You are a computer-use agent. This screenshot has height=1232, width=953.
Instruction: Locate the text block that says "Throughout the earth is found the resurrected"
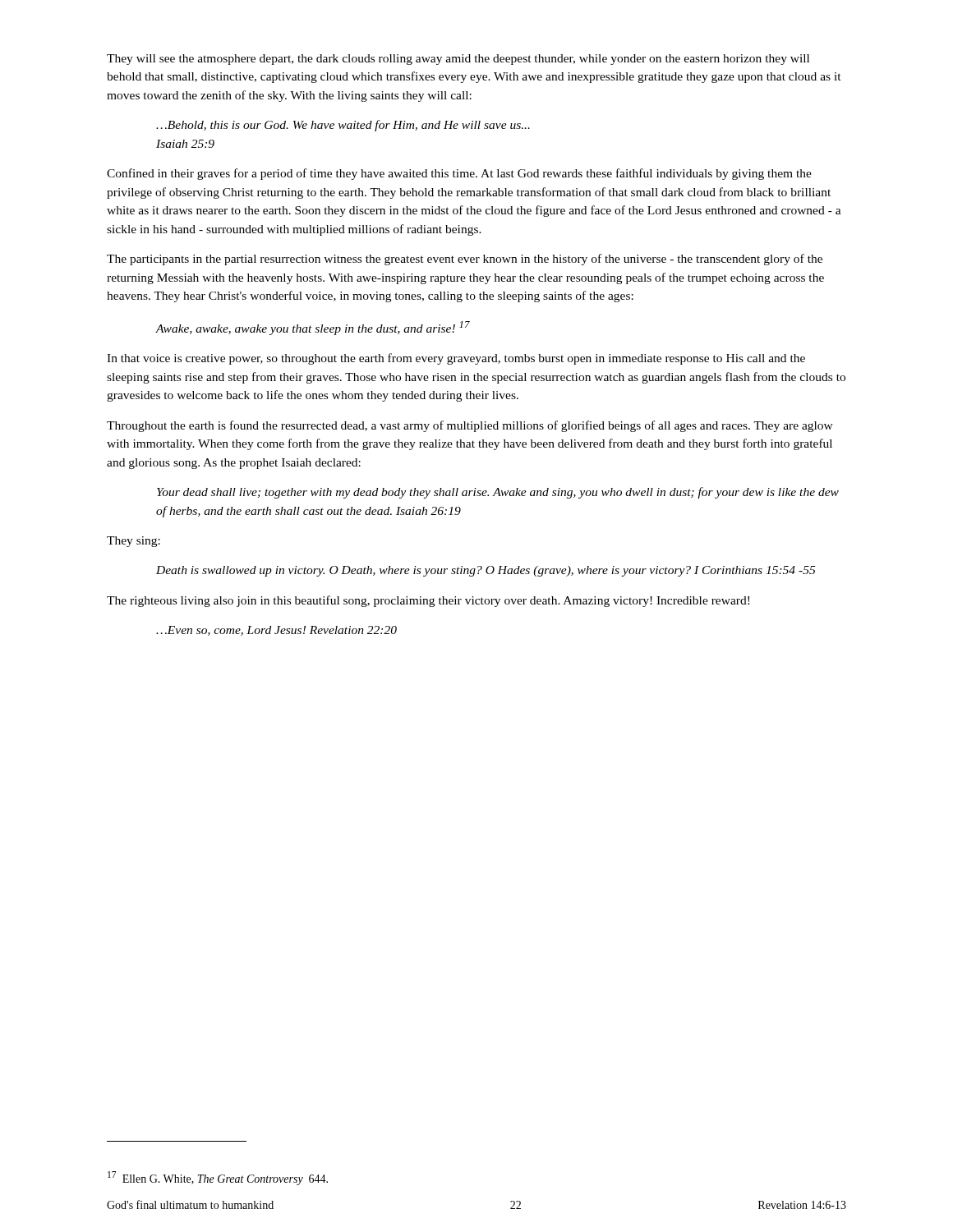tap(470, 443)
